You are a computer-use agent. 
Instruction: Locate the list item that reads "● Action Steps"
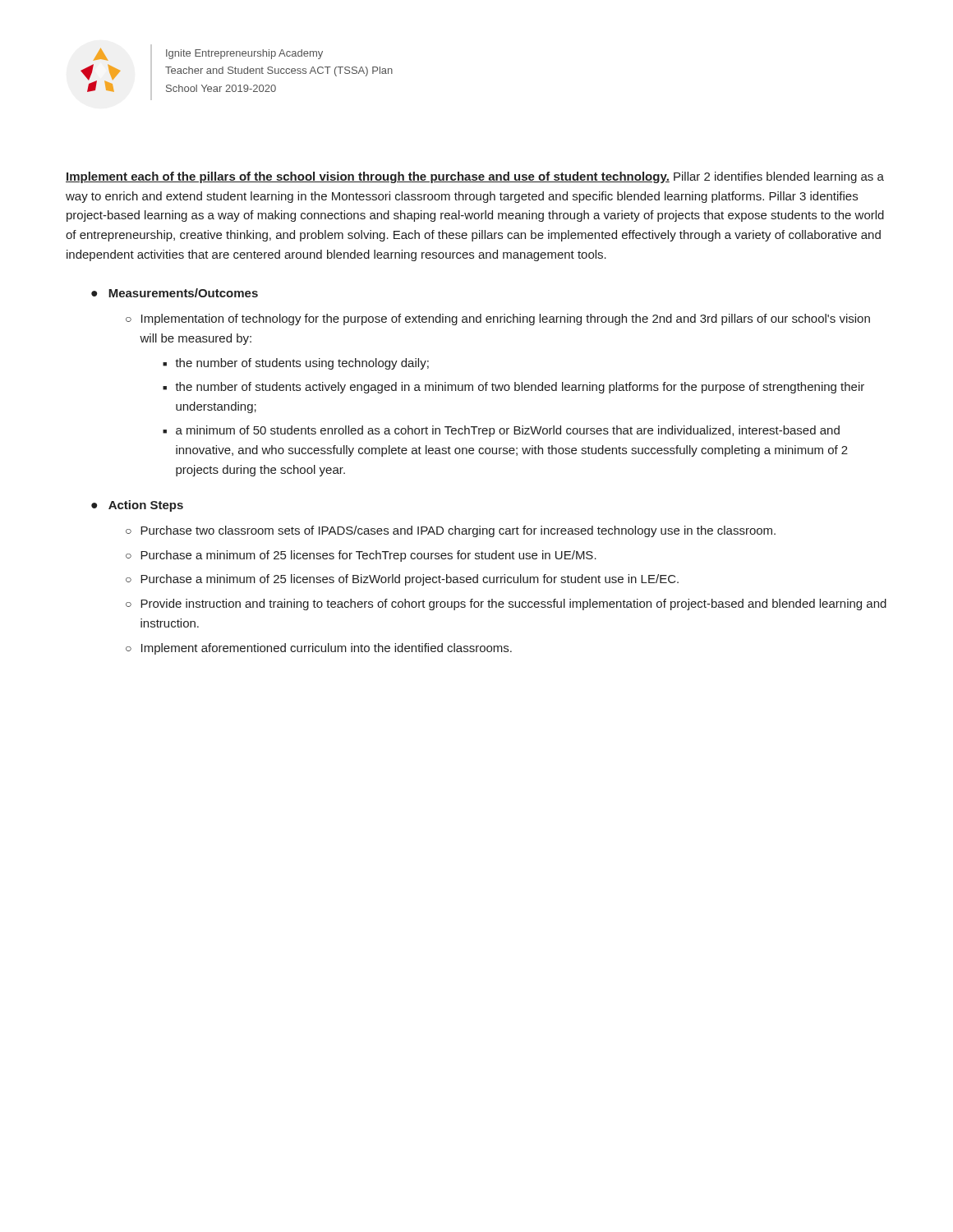[x=137, y=506]
